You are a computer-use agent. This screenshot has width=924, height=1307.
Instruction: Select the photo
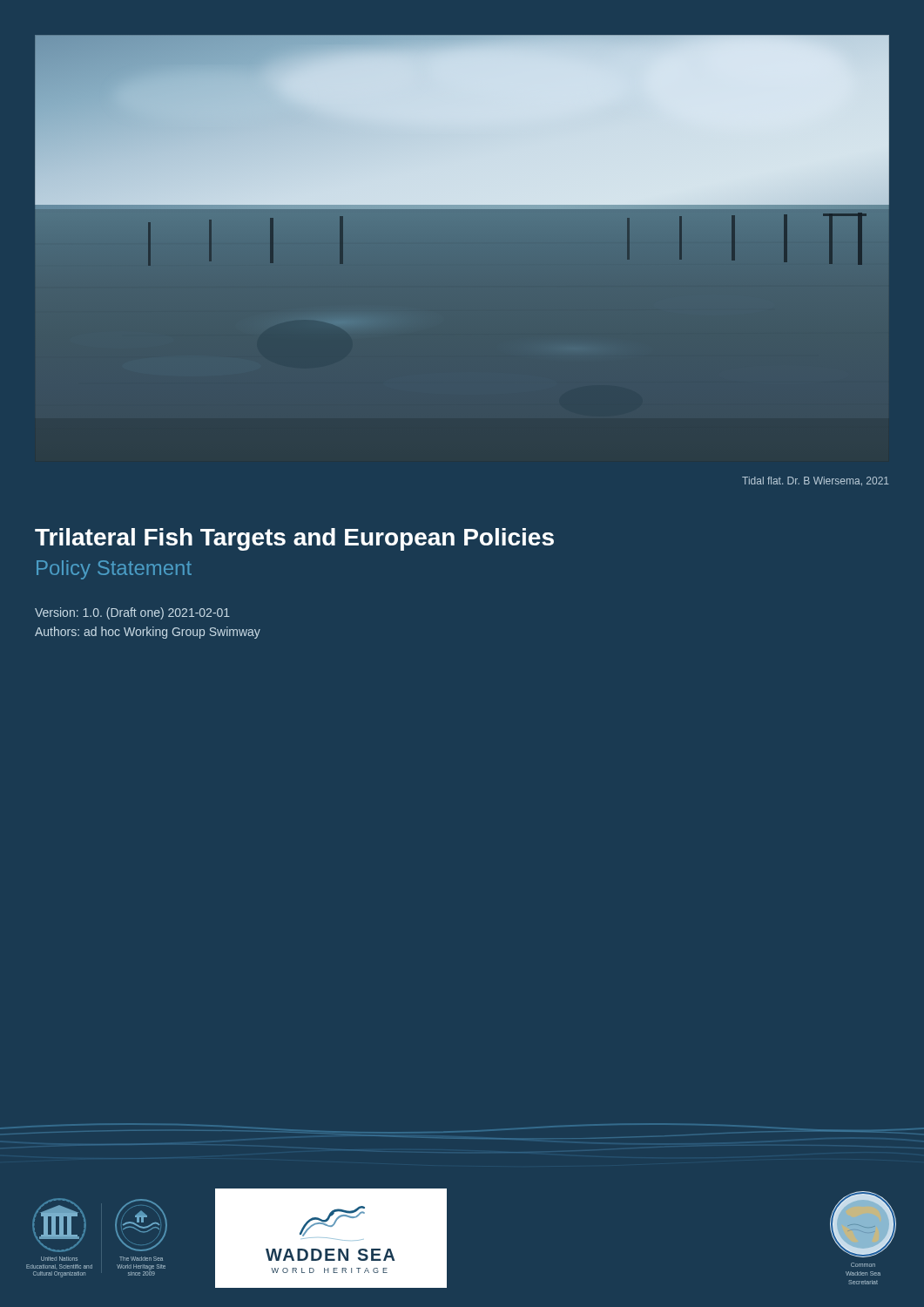(x=462, y=248)
